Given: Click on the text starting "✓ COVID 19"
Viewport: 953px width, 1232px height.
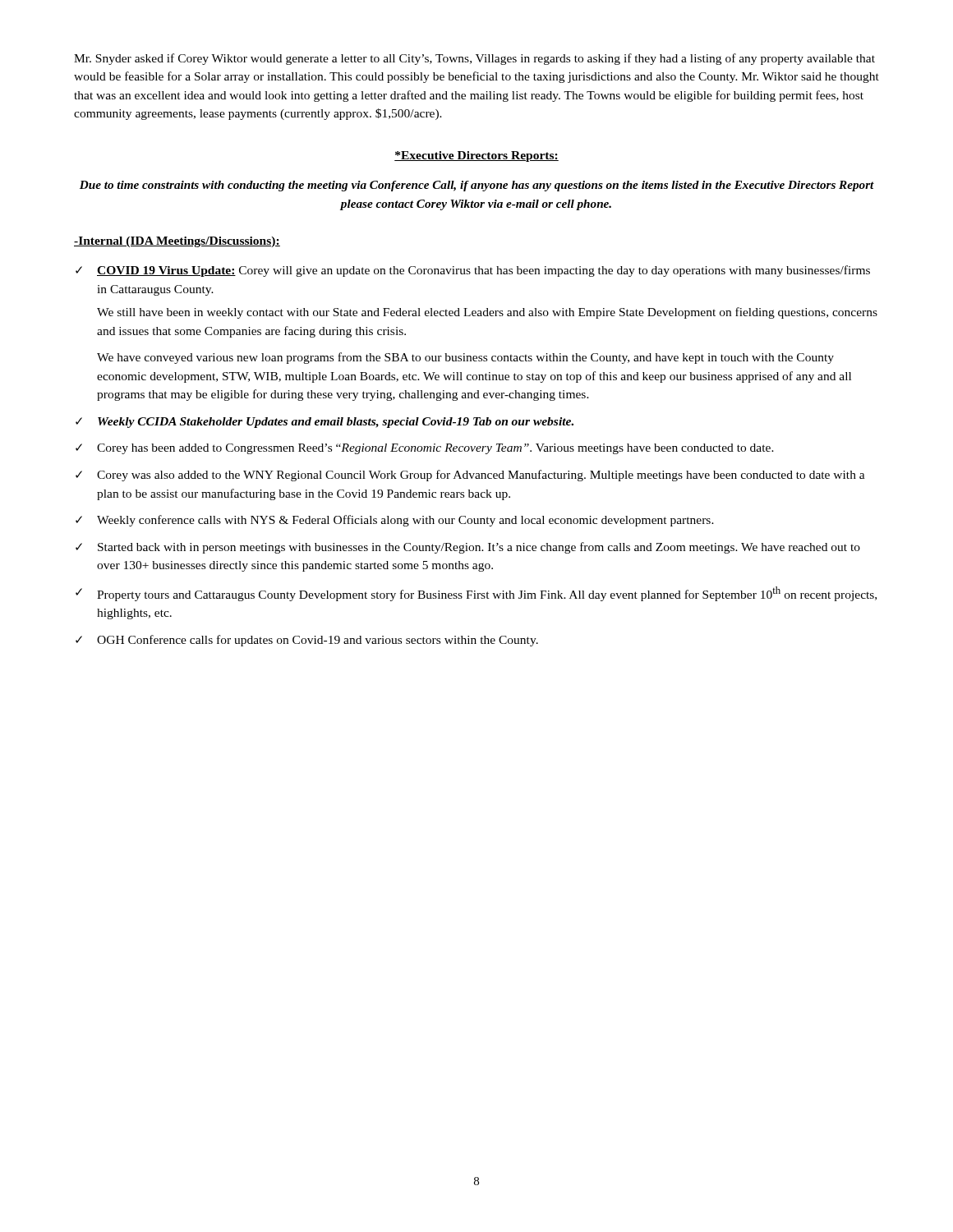Looking at the screenshot, I should tap(476, 280).
